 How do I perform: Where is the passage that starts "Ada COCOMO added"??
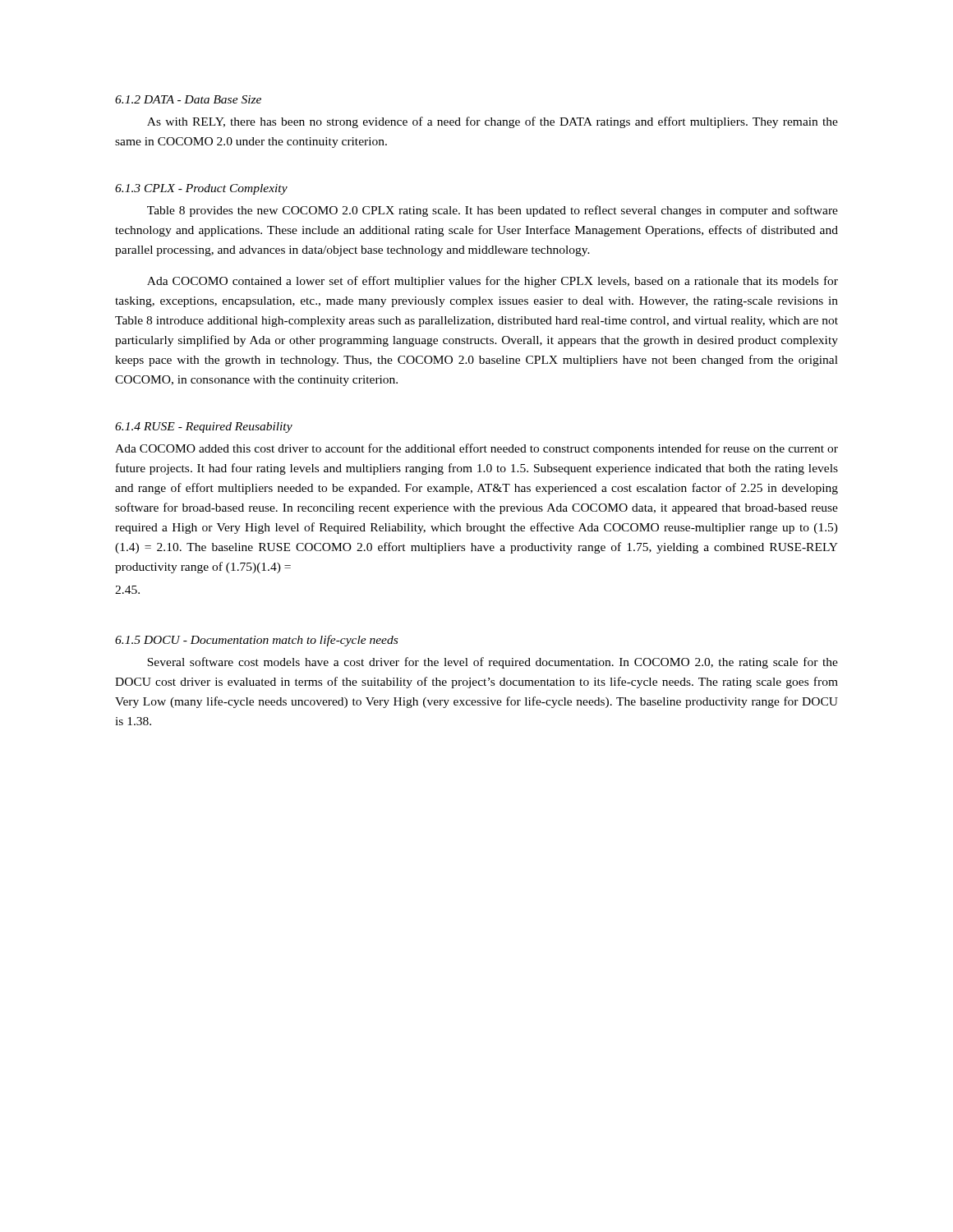pyautogui.click(x=476, y=507)
